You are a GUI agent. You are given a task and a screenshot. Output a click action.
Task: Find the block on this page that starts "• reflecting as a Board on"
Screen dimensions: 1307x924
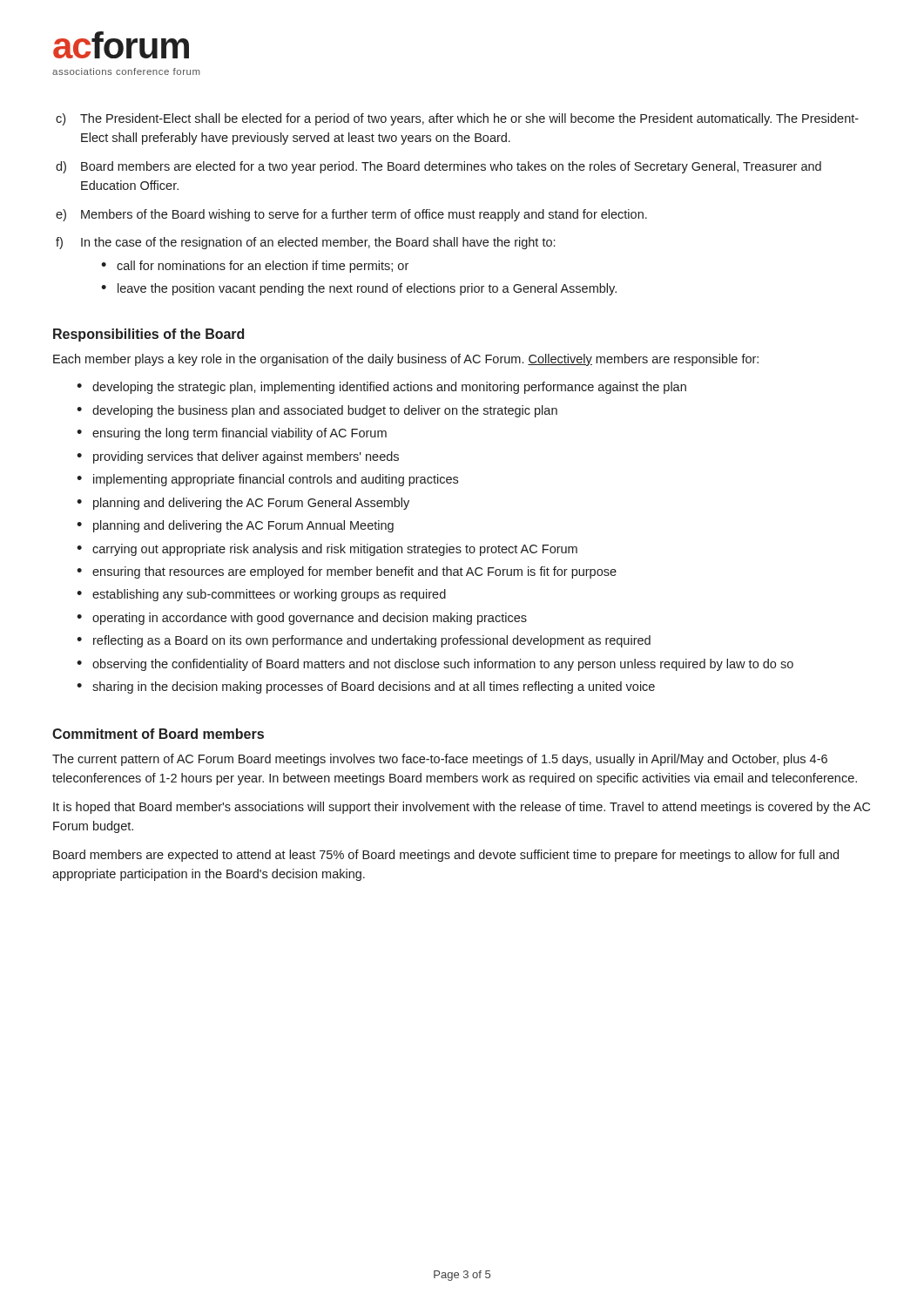pos(364,641)
